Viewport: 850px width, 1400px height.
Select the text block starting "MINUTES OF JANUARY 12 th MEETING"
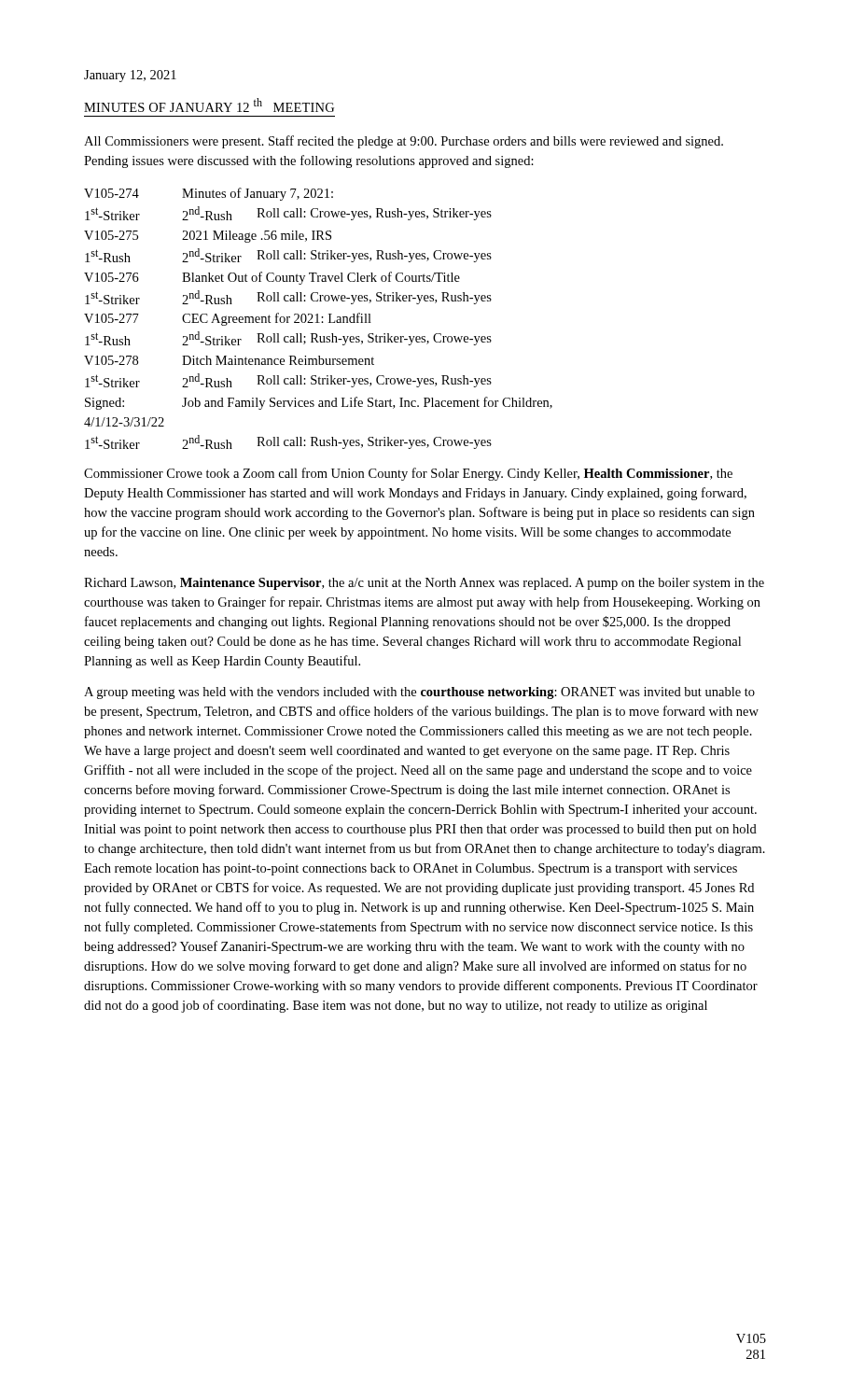(209, 105)
